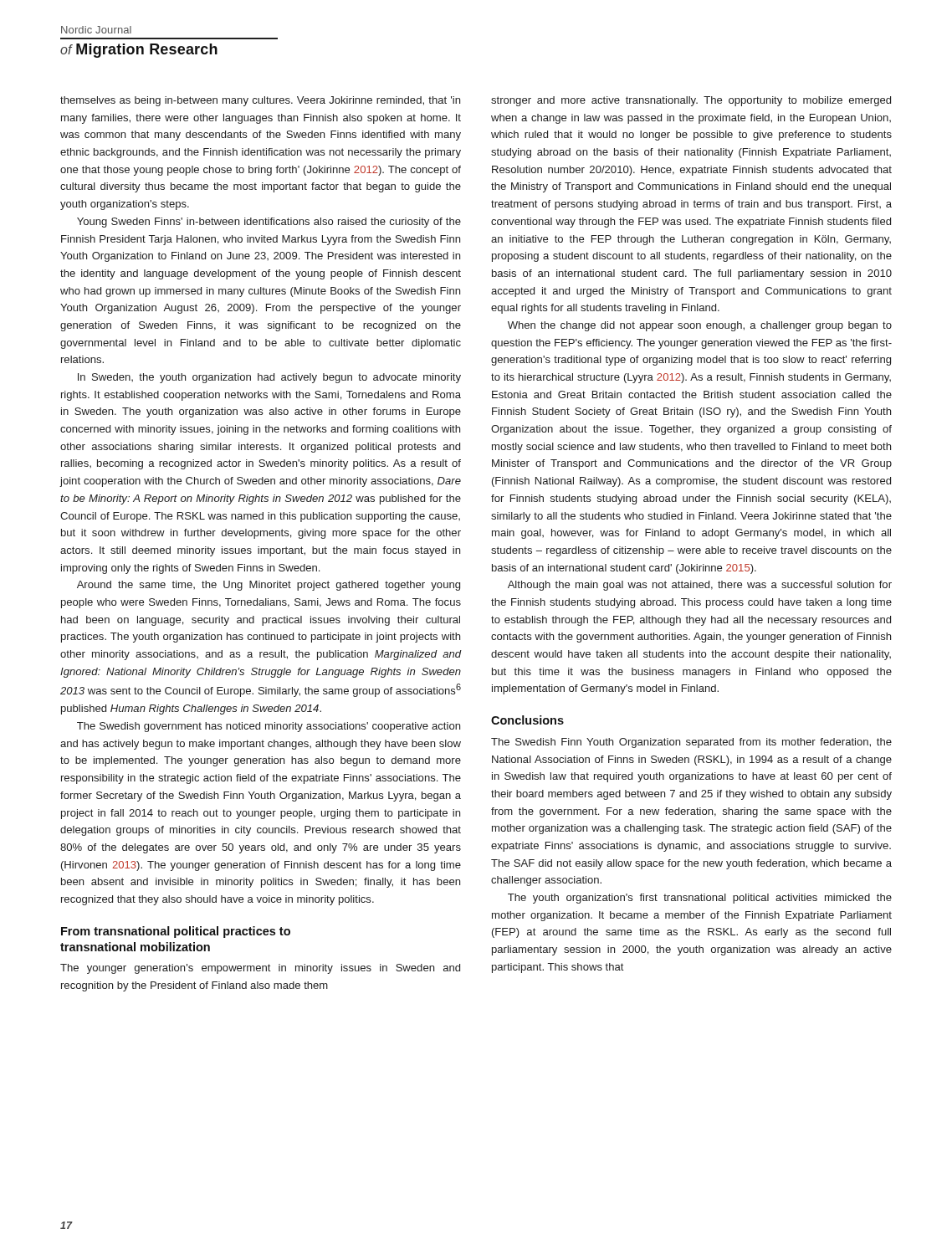Click the passage that begins "When the change did not appear"
The width and height of the screenshot is (952, 1255).
coord(691,447)
